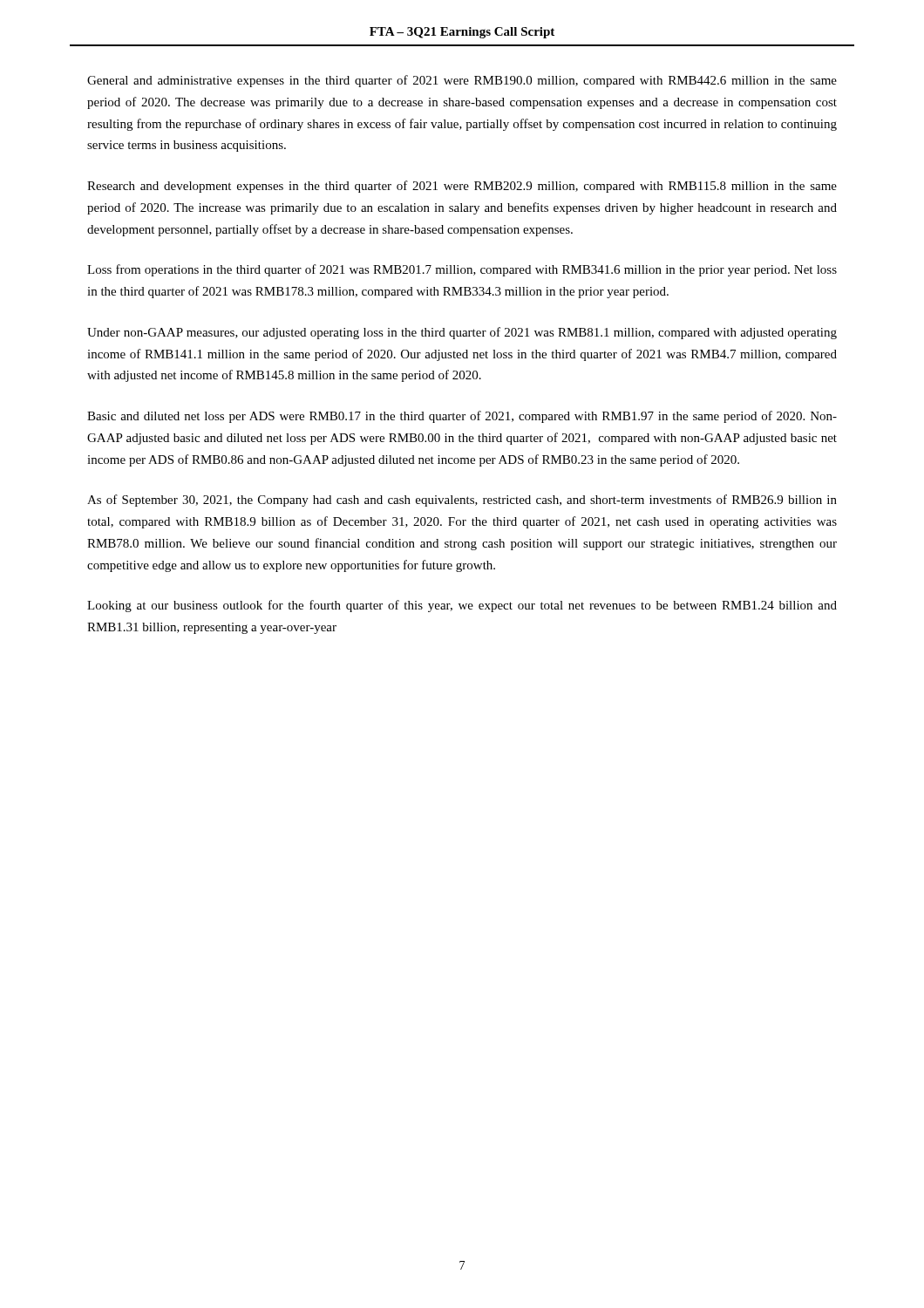Navigate to the passage starting "Research and development"

[462, 207]
